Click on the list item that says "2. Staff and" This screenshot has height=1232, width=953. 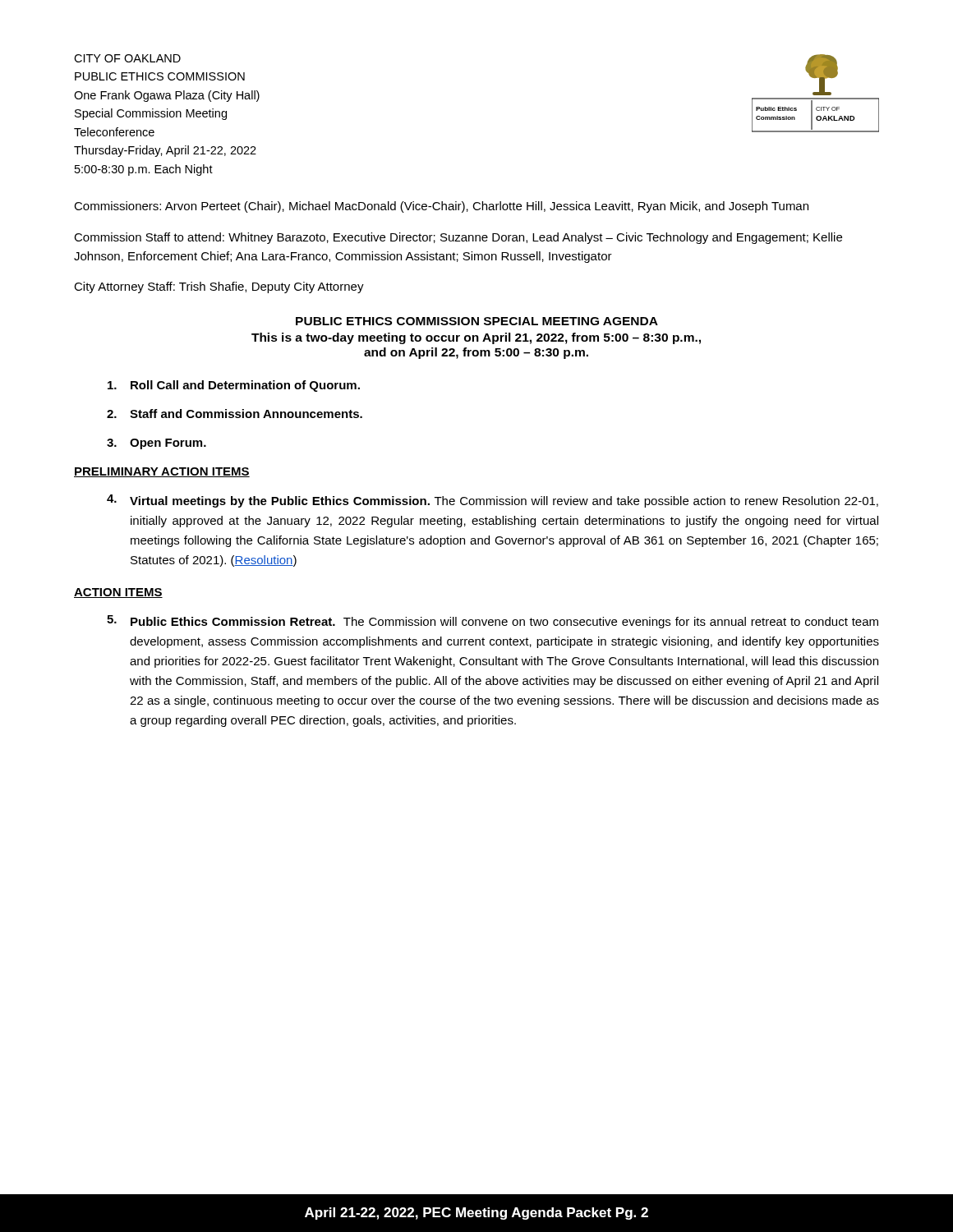click(235, 414)
